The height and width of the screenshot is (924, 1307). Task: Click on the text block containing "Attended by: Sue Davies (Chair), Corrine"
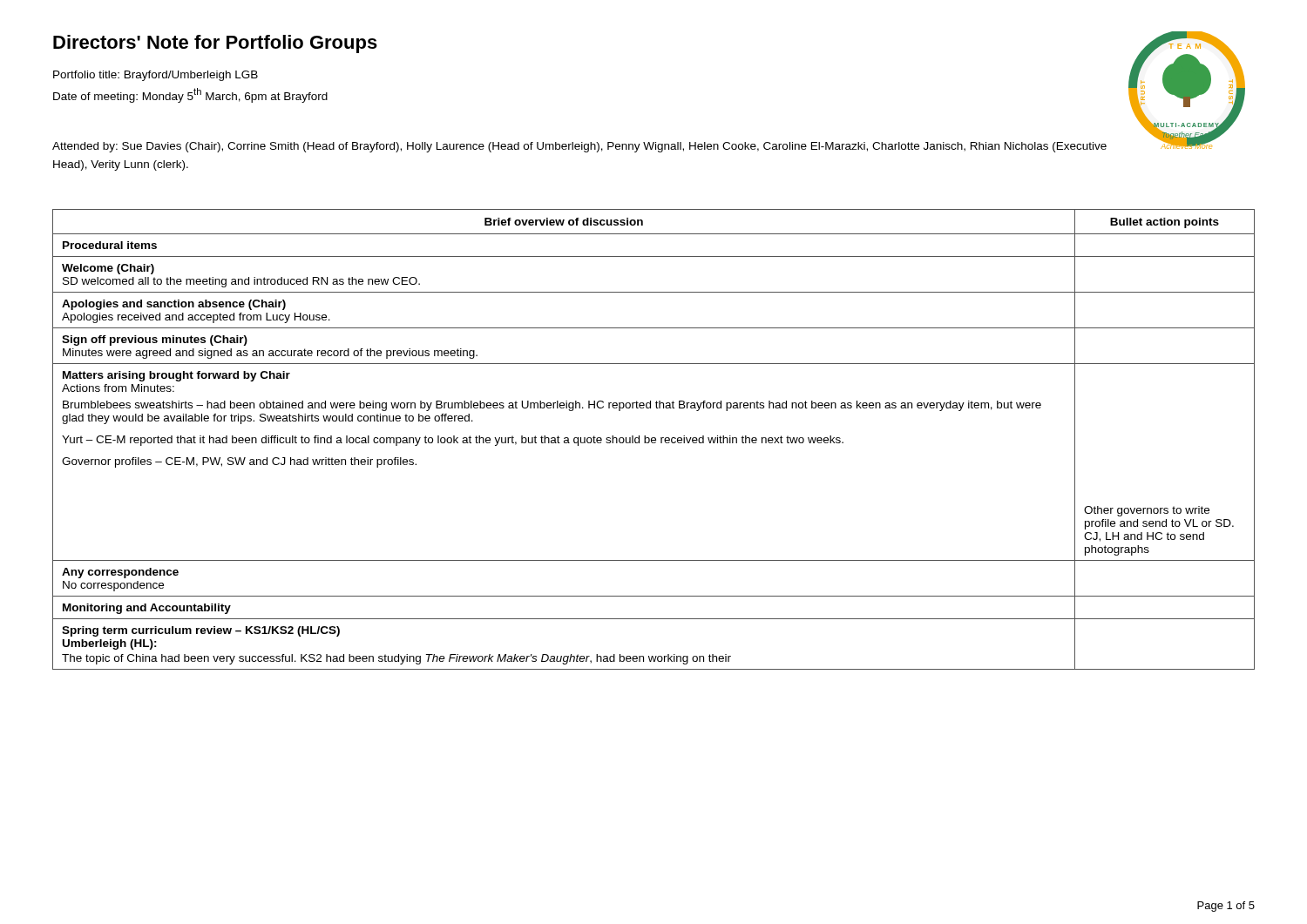pyautogui.click(x=580, y=155)
